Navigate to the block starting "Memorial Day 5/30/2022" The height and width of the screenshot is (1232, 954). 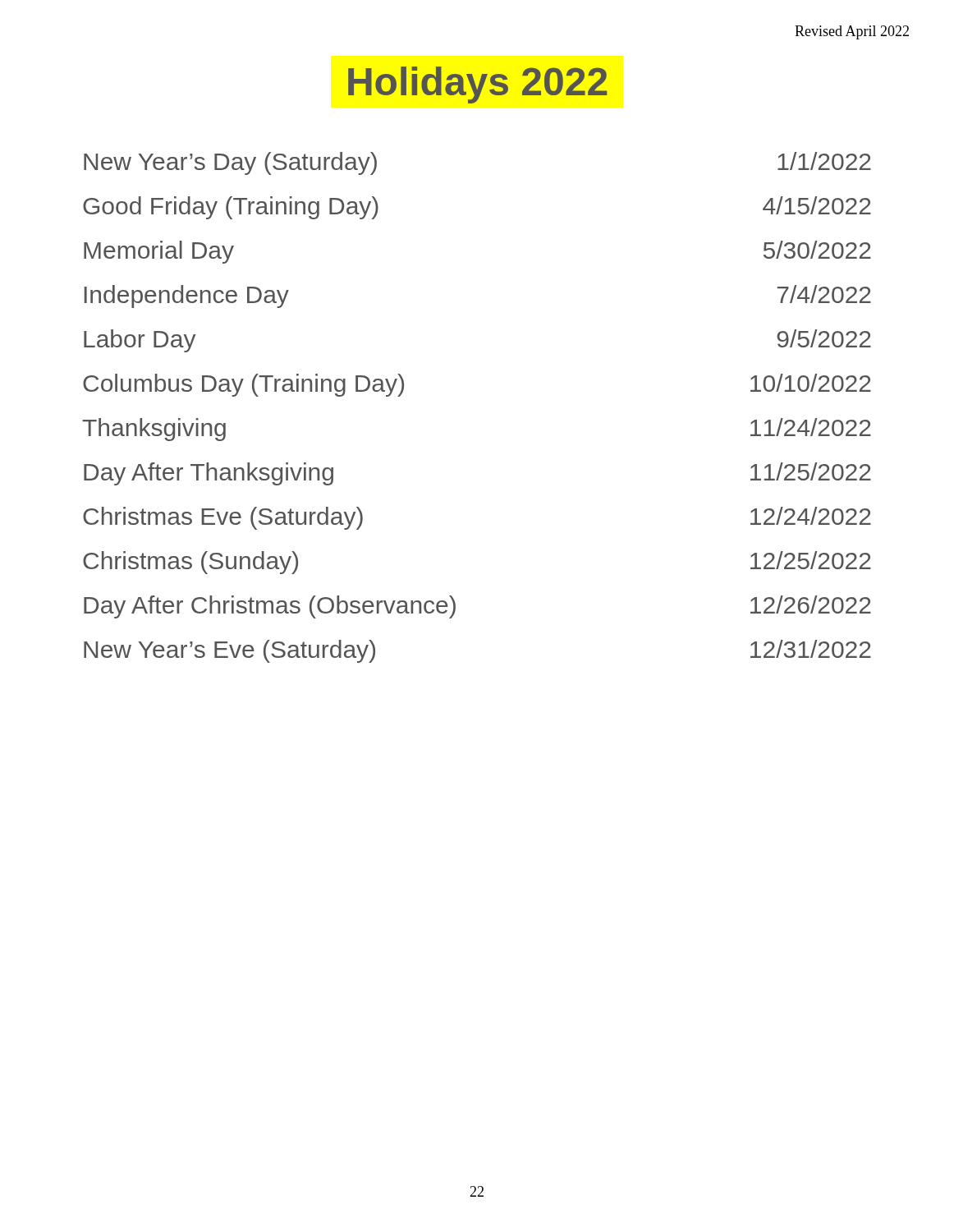pos(161,252)
